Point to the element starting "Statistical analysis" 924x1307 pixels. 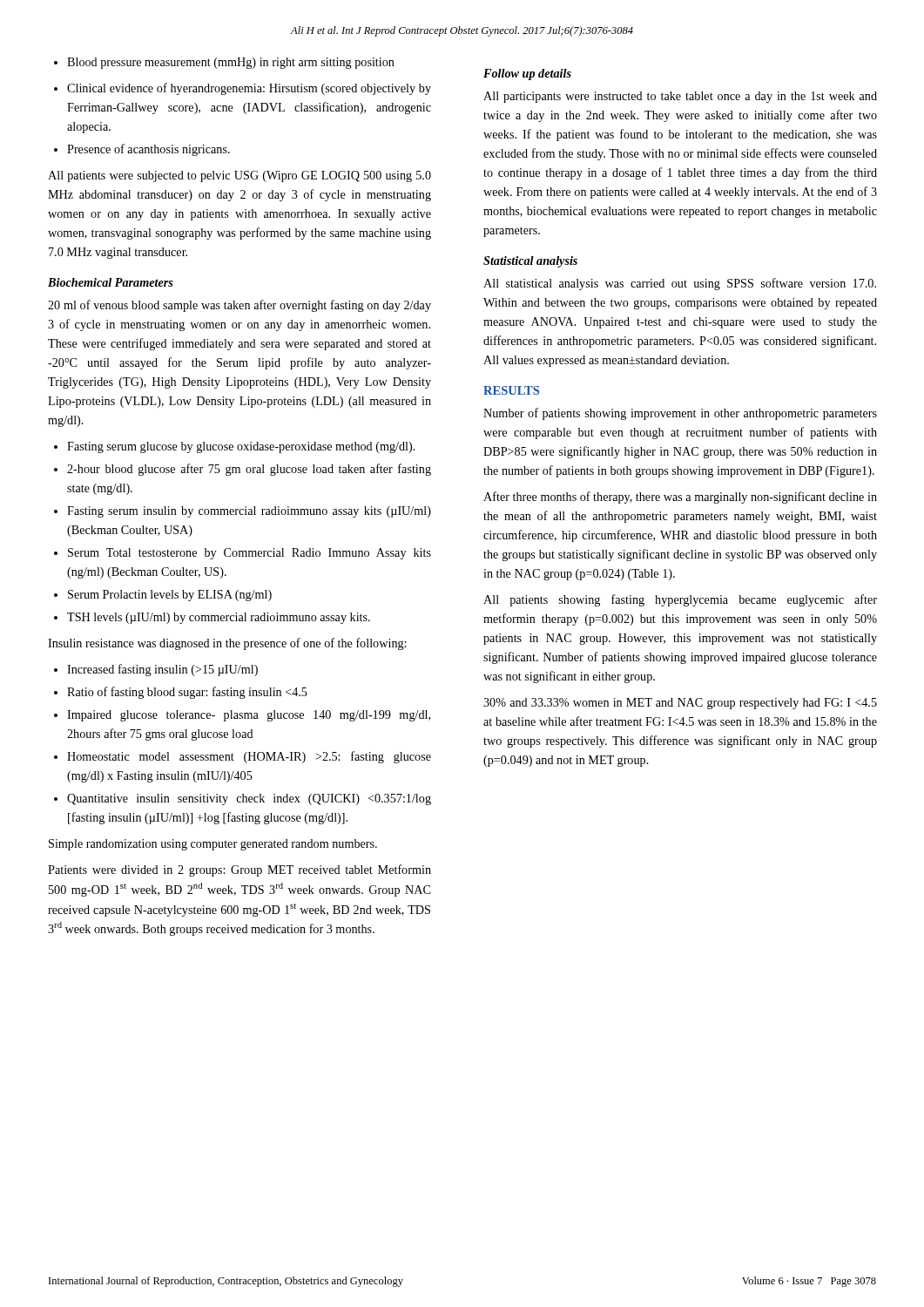click(x=531, y=261)
